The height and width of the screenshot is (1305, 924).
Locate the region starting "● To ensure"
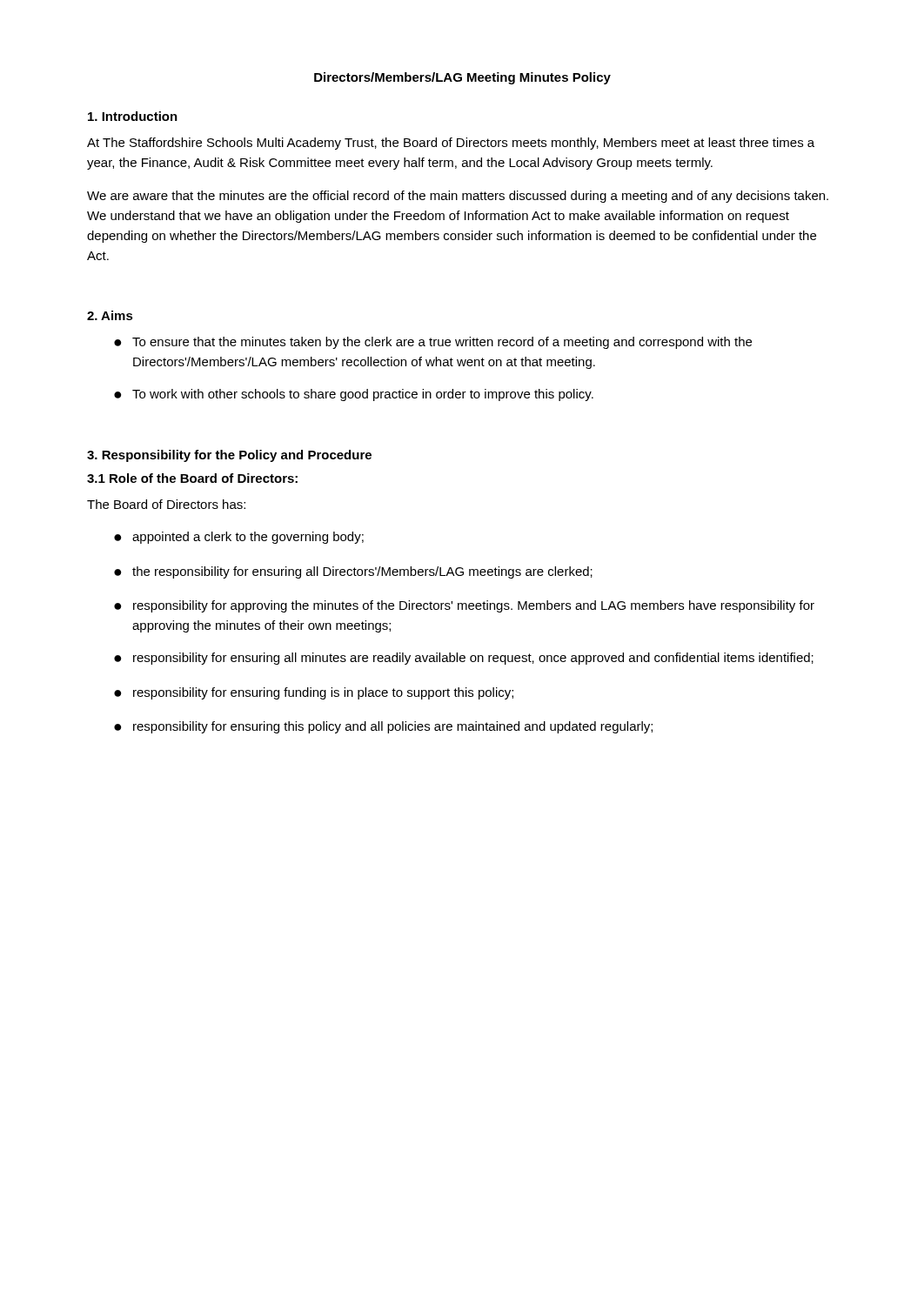(475, 351)
